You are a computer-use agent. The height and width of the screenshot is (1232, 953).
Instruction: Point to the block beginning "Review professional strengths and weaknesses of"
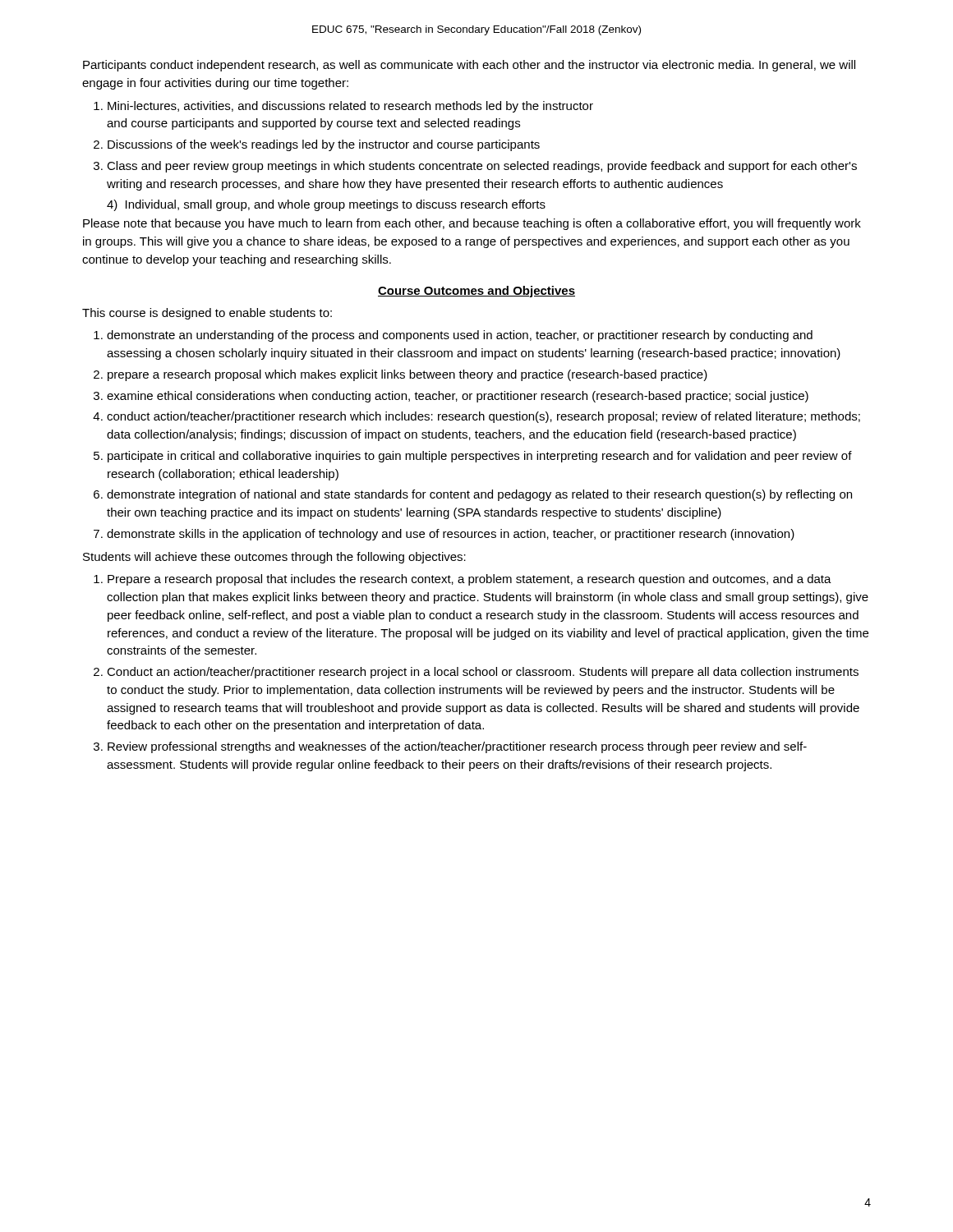click(457, 755)
